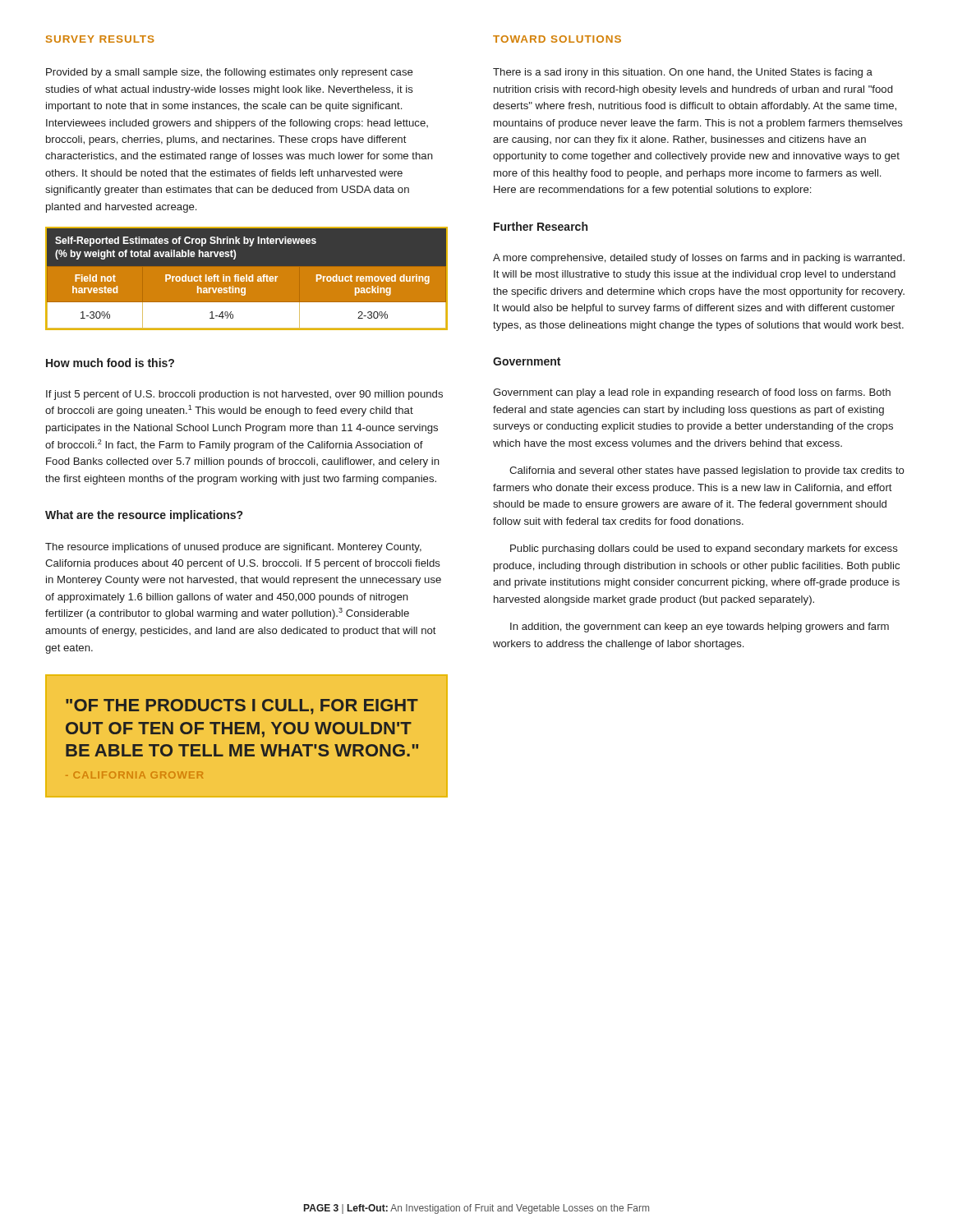Click the table

[x=246, y=278]
